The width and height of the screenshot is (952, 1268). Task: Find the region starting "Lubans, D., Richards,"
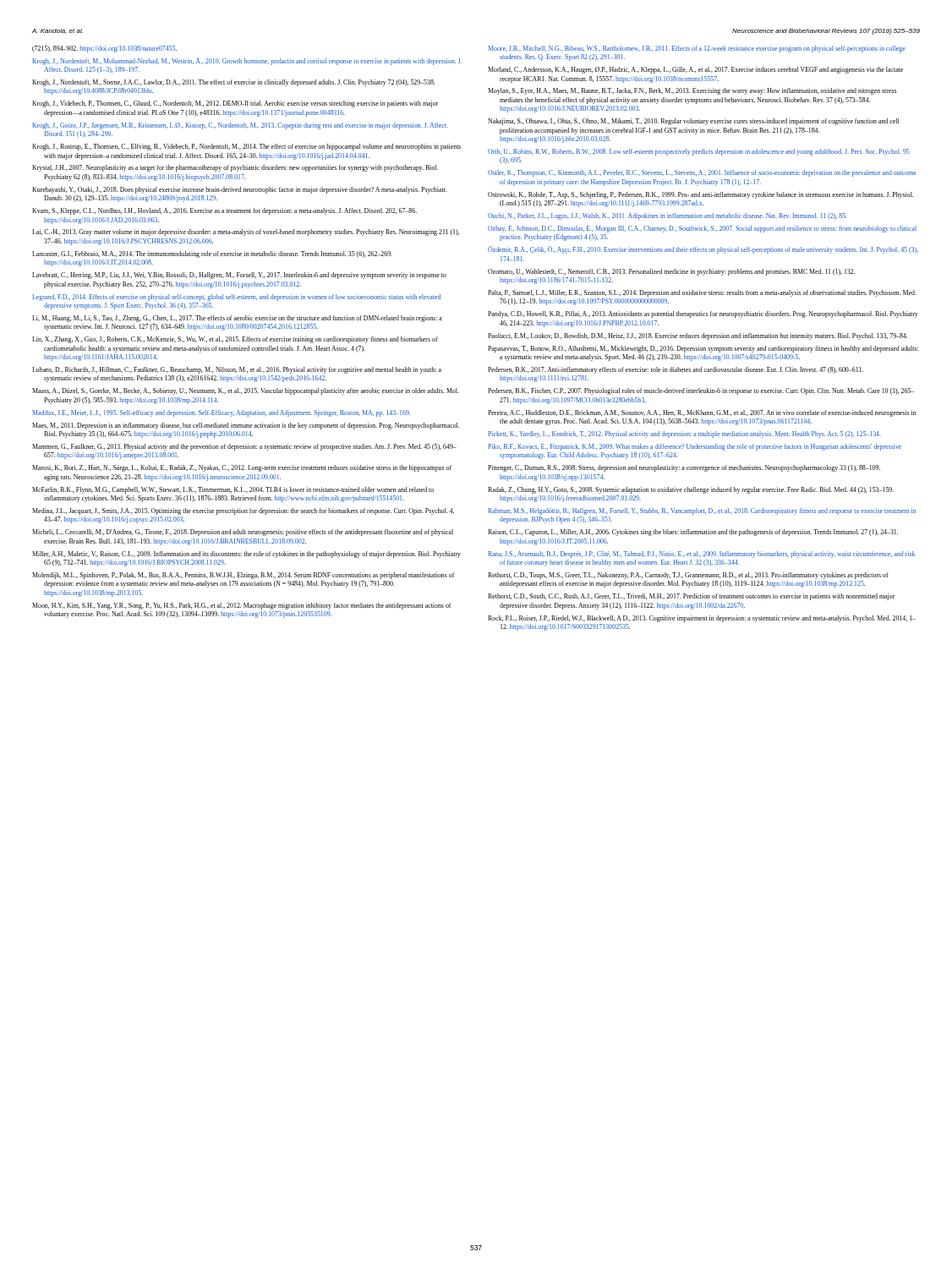[237, 374]
